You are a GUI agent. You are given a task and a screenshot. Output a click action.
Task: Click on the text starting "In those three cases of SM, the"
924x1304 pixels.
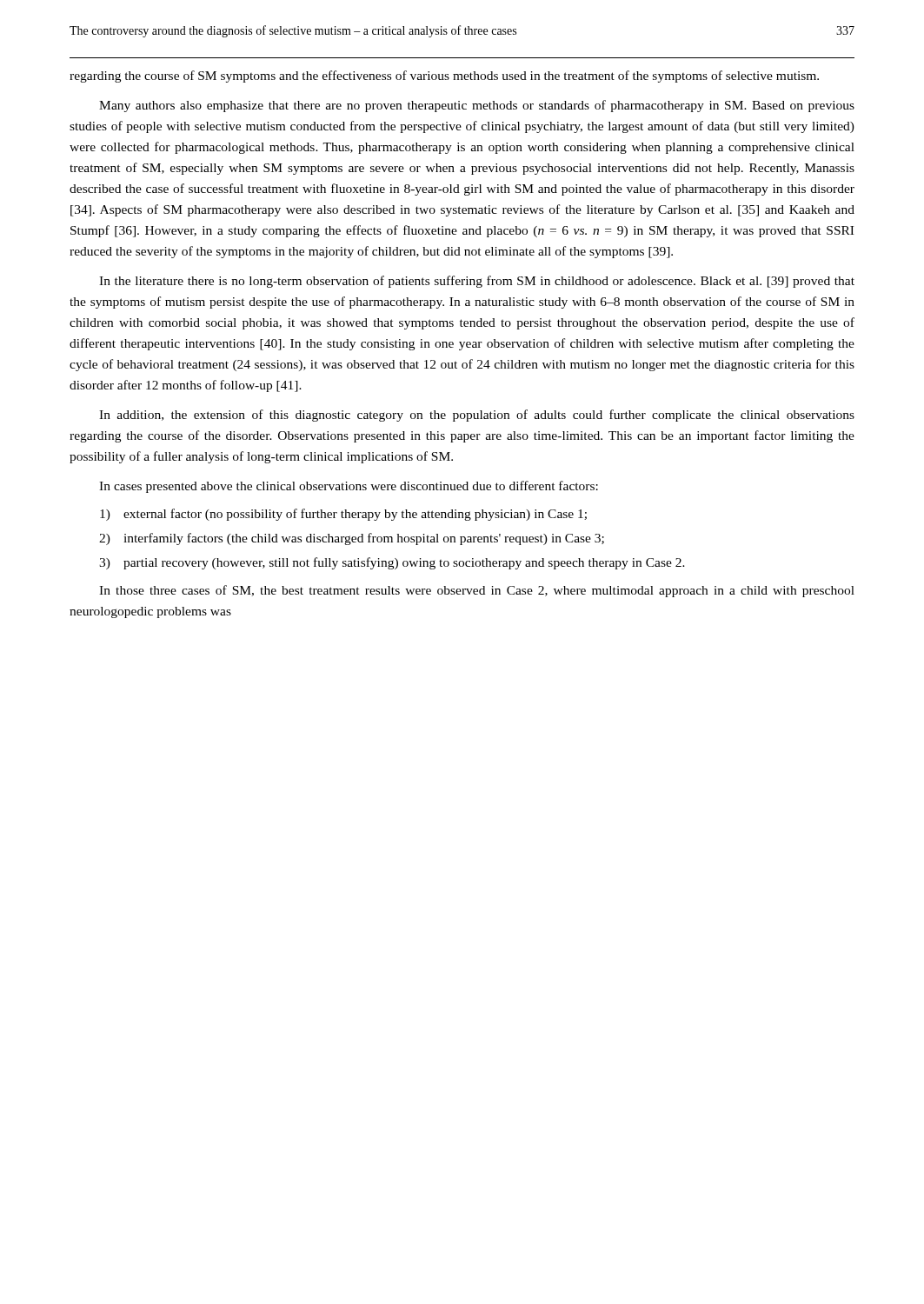point(462,601)
